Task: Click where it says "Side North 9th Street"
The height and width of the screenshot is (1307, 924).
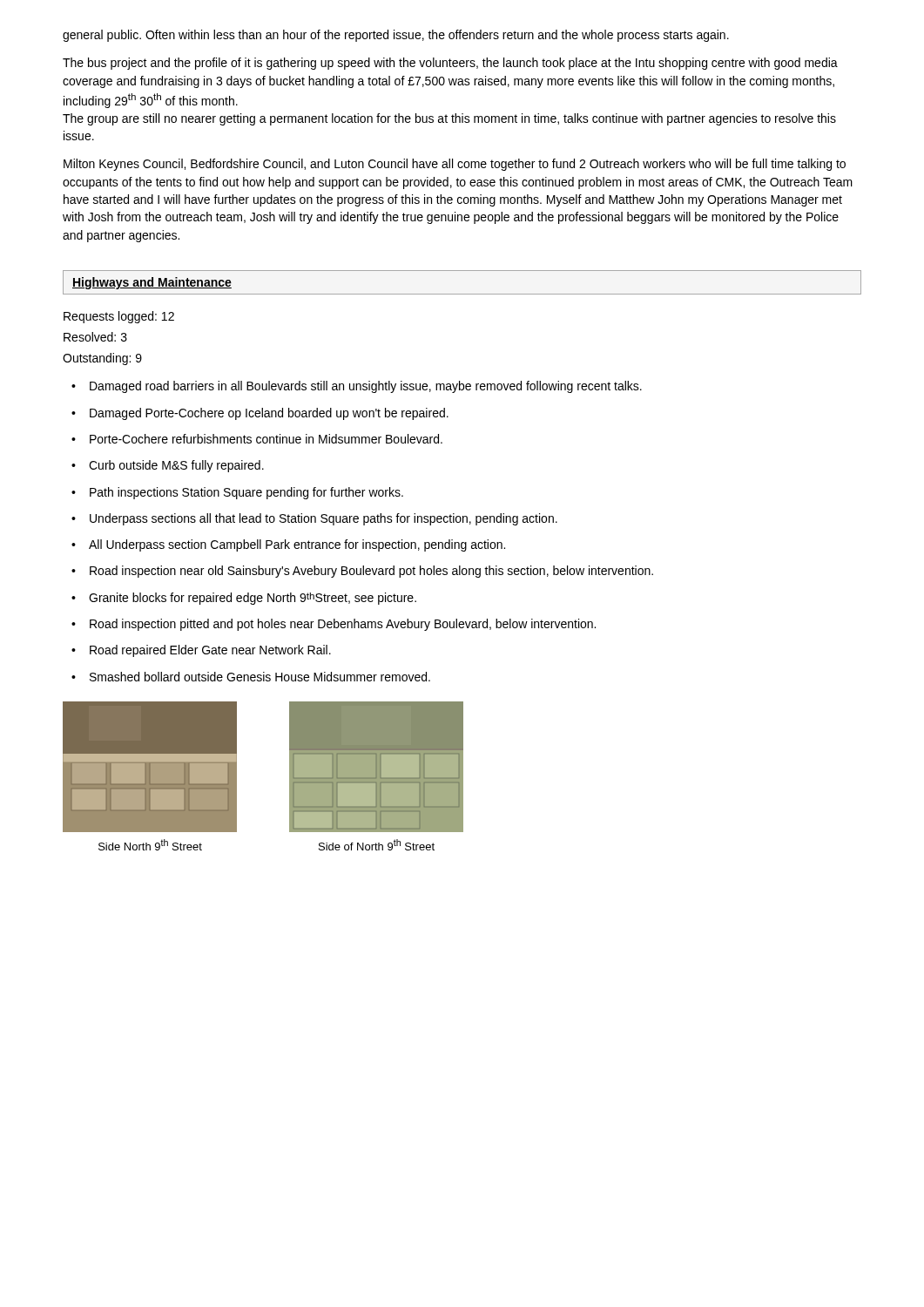Action: [x=150, y=845]
